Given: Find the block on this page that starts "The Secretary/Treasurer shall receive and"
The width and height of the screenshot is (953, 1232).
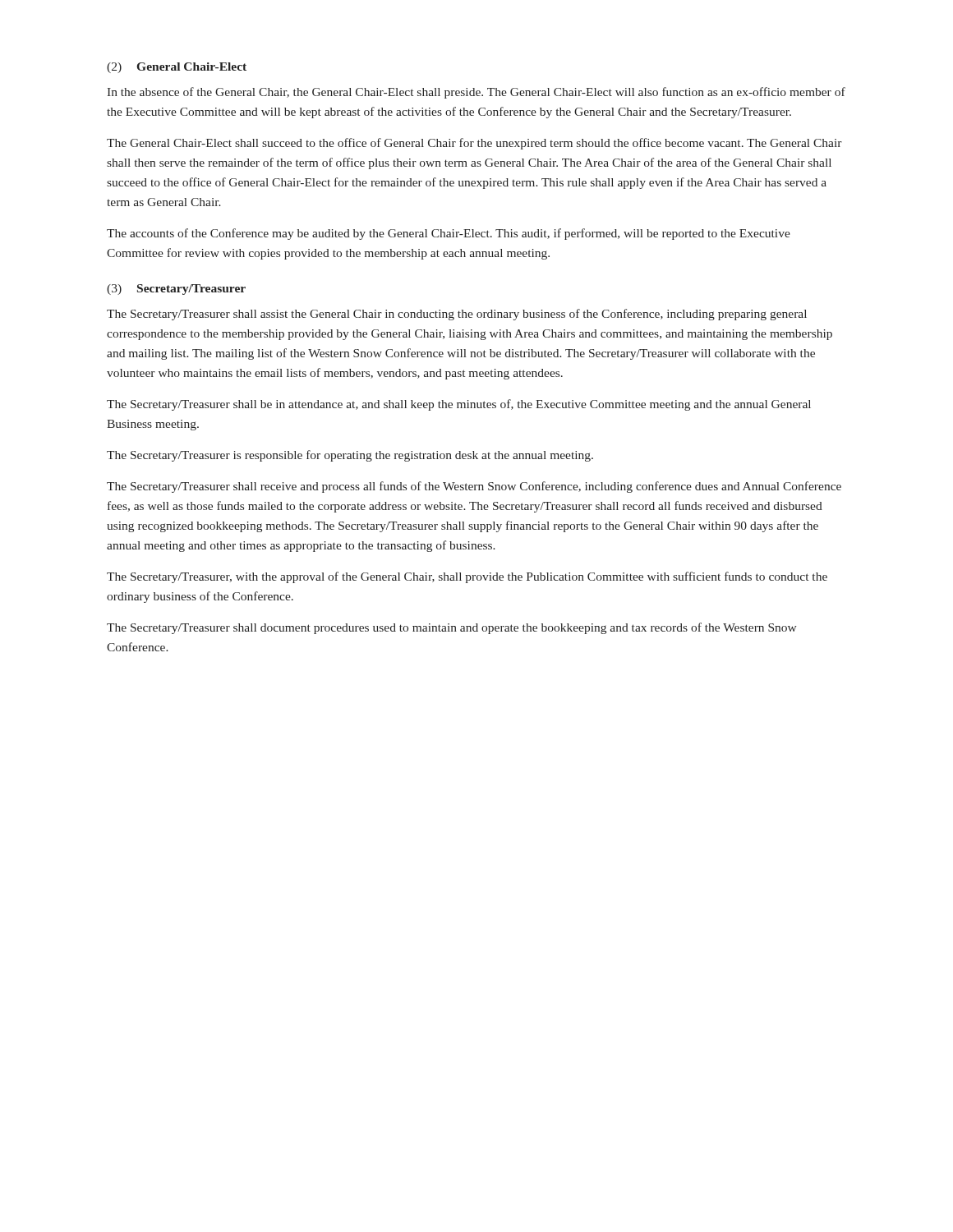Looking at the screenshot, I should coord(474,516).
